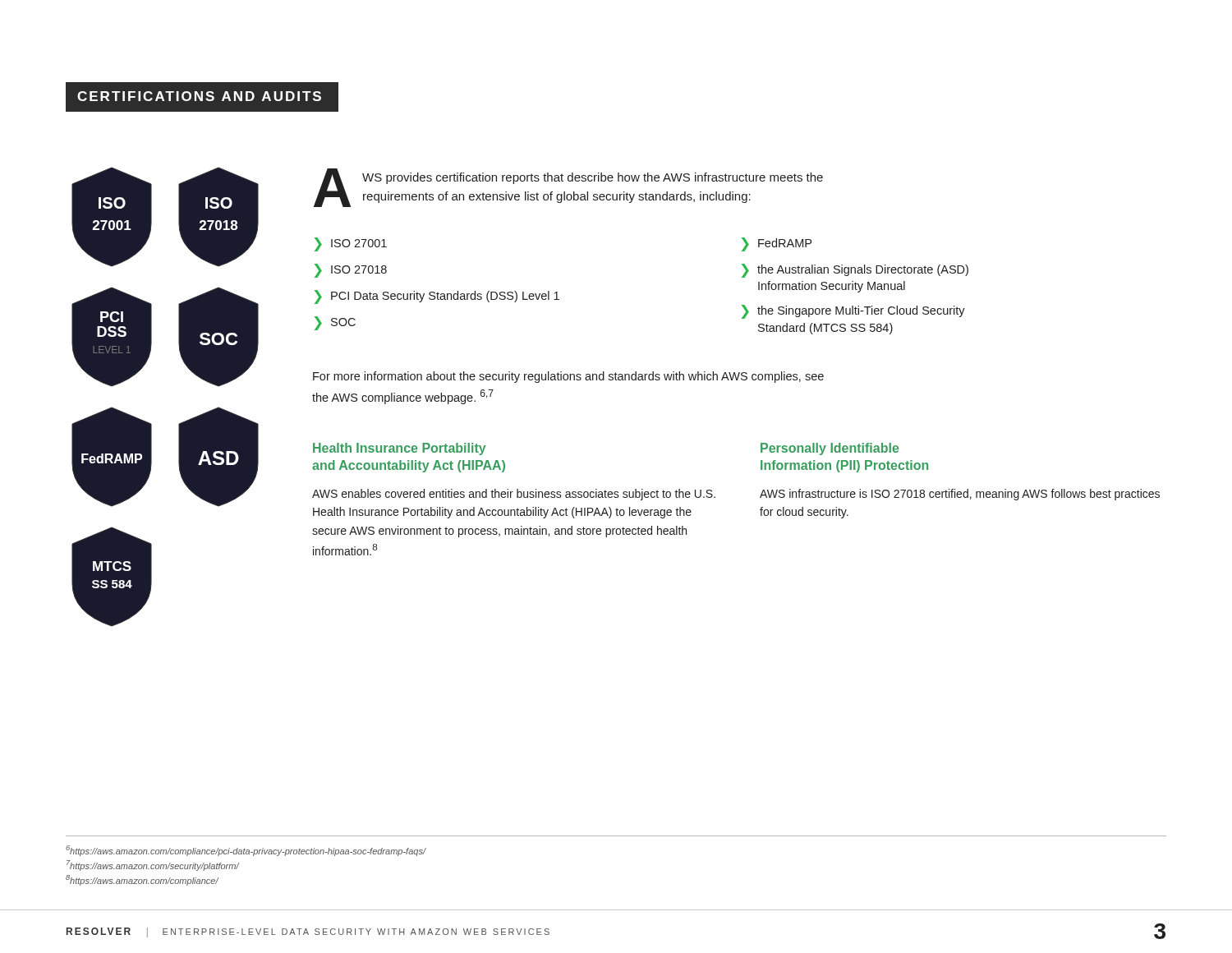Click on the element starting "For more information about the security"
This screenshot has width=1232, height=953.
pos(568,387)
